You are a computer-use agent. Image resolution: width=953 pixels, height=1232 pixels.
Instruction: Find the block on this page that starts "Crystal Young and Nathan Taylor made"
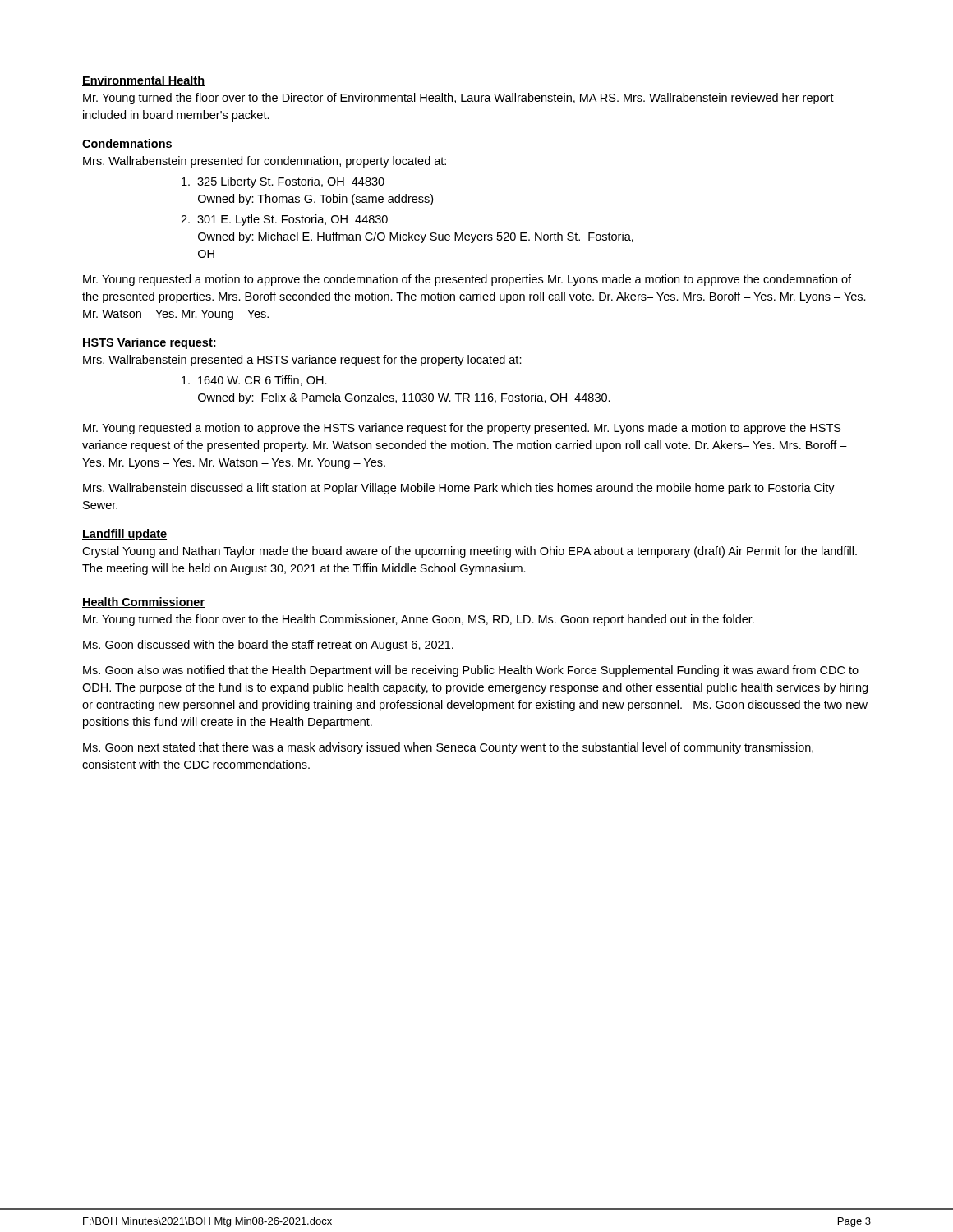click(x=470, y=560)
